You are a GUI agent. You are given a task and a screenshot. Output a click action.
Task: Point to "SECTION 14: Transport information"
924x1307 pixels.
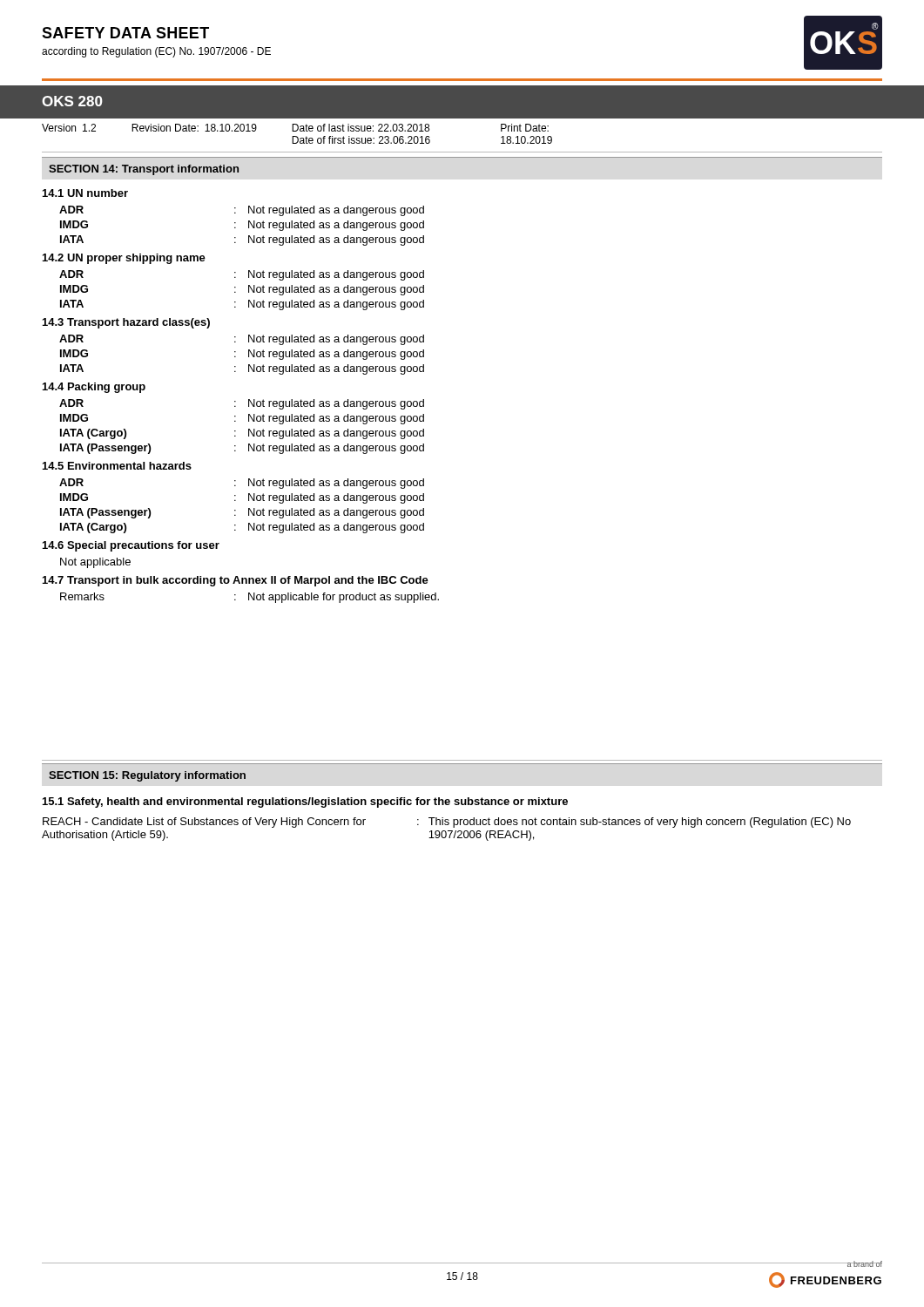[x=144, y=169]
